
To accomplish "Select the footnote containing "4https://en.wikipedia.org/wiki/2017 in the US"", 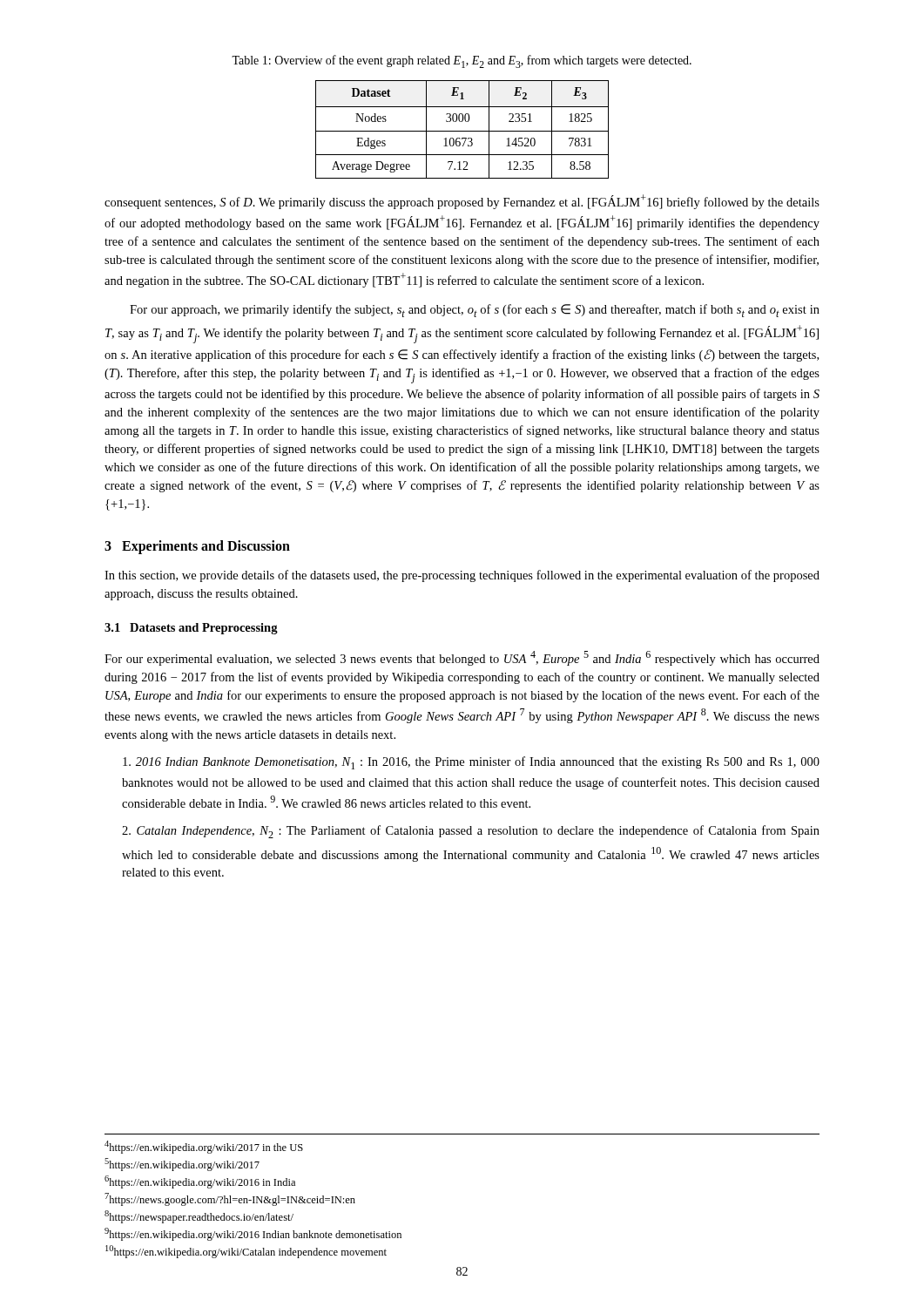I will 204,1146.
